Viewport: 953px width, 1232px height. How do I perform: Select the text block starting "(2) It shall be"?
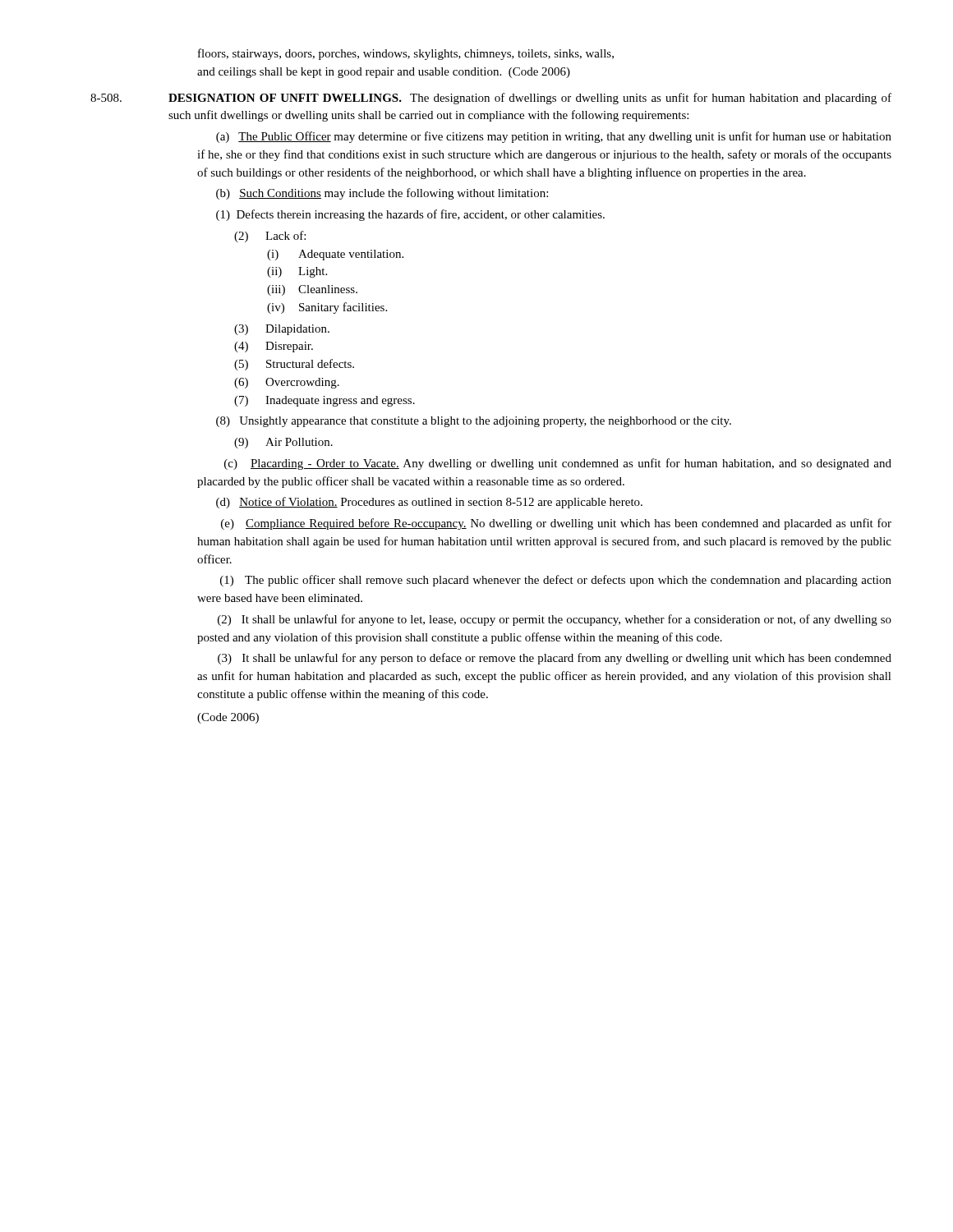544,629
